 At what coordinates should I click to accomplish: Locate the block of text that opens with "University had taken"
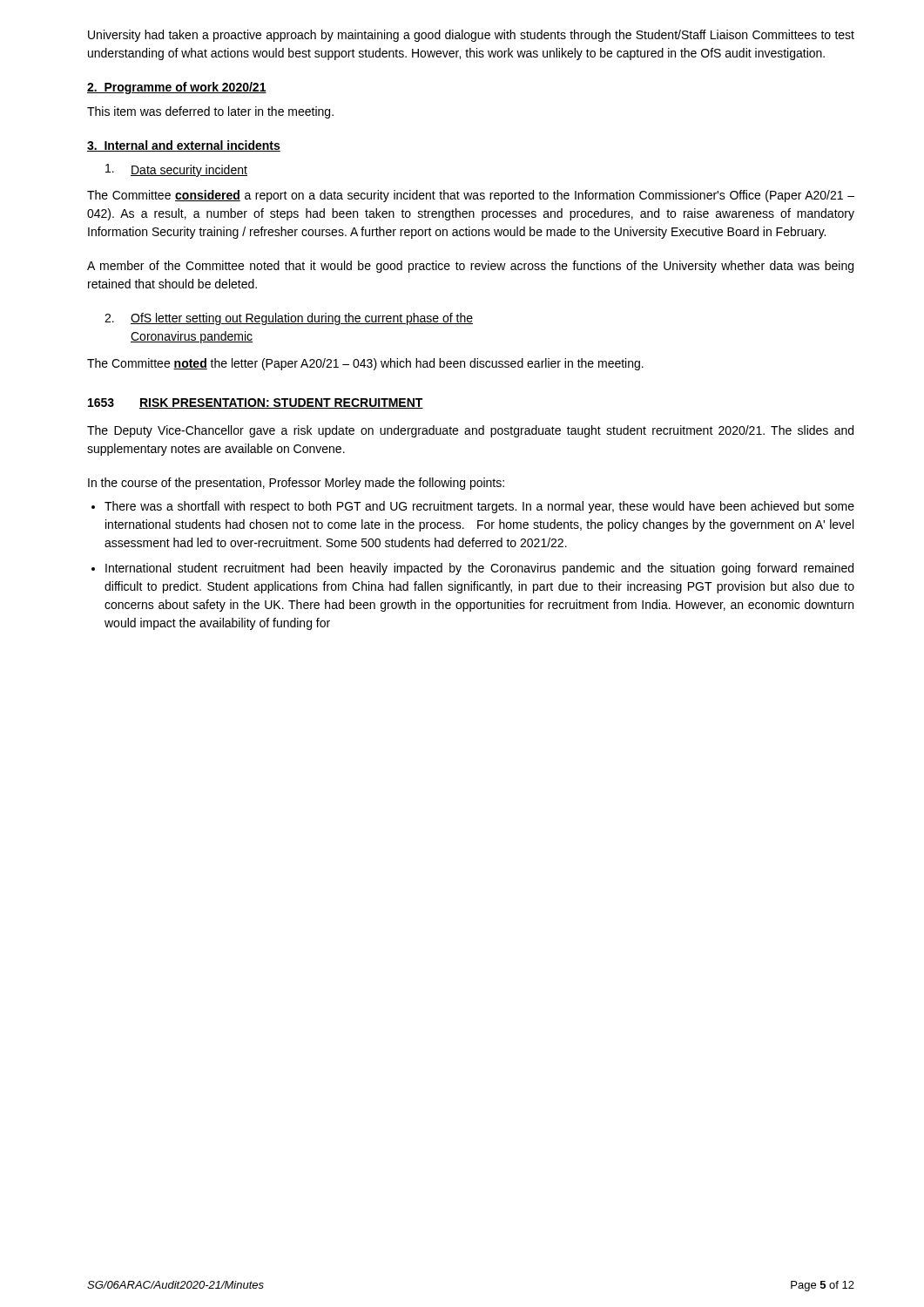pos(471,44)
